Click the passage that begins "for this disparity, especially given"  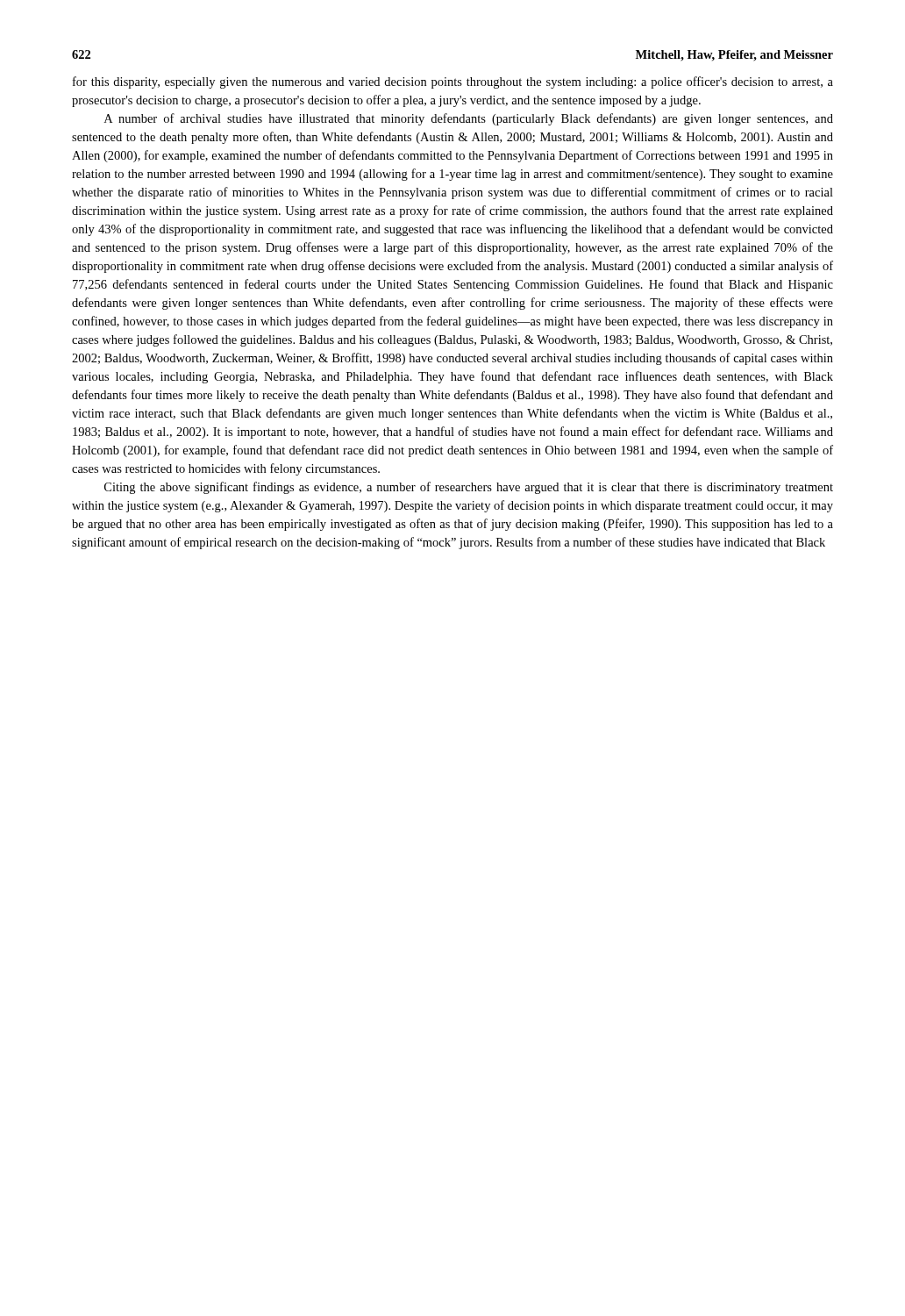pos(452,91)
